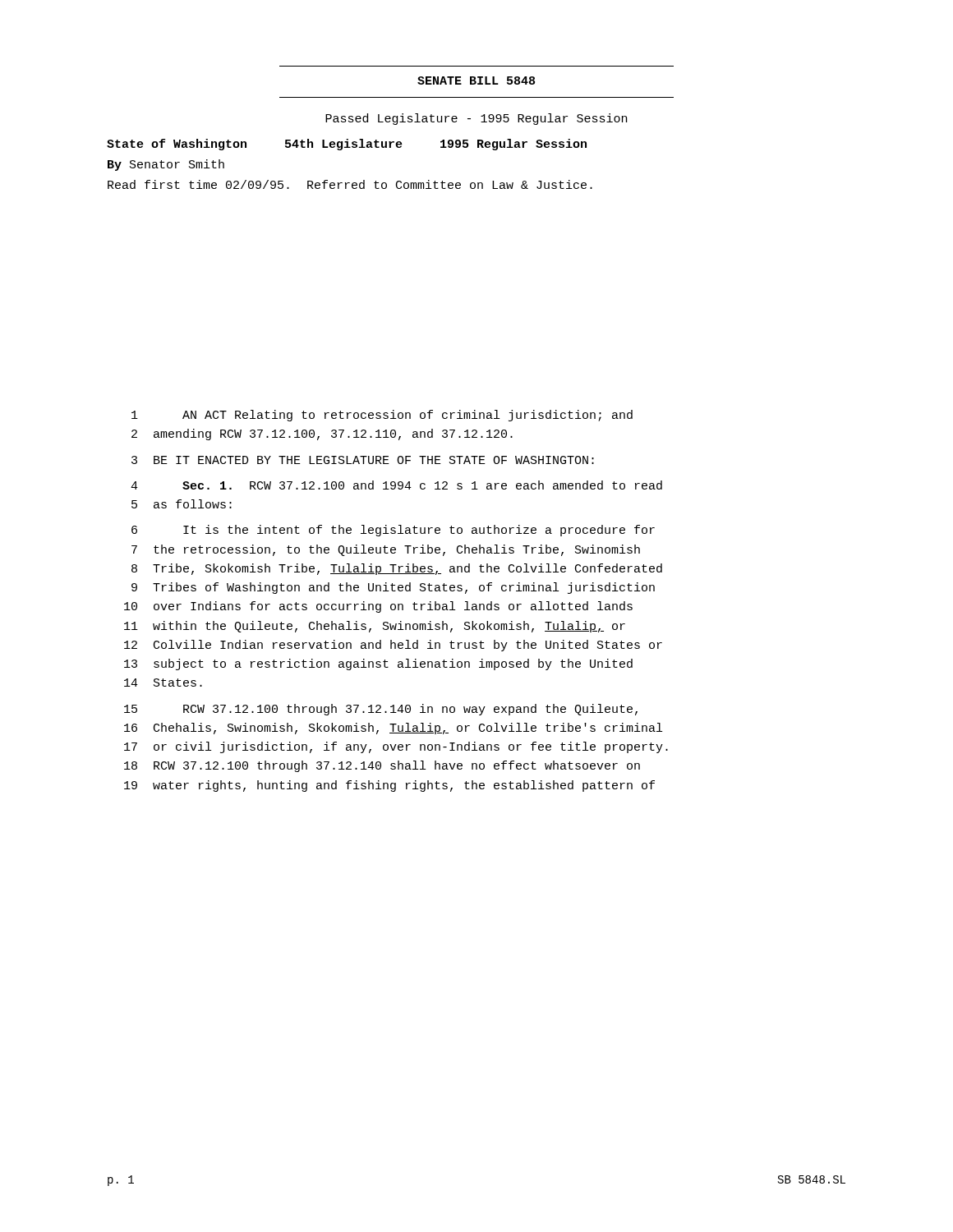Locate the text block starting "6 It is the intent of the legislature"

click(476, 531)
